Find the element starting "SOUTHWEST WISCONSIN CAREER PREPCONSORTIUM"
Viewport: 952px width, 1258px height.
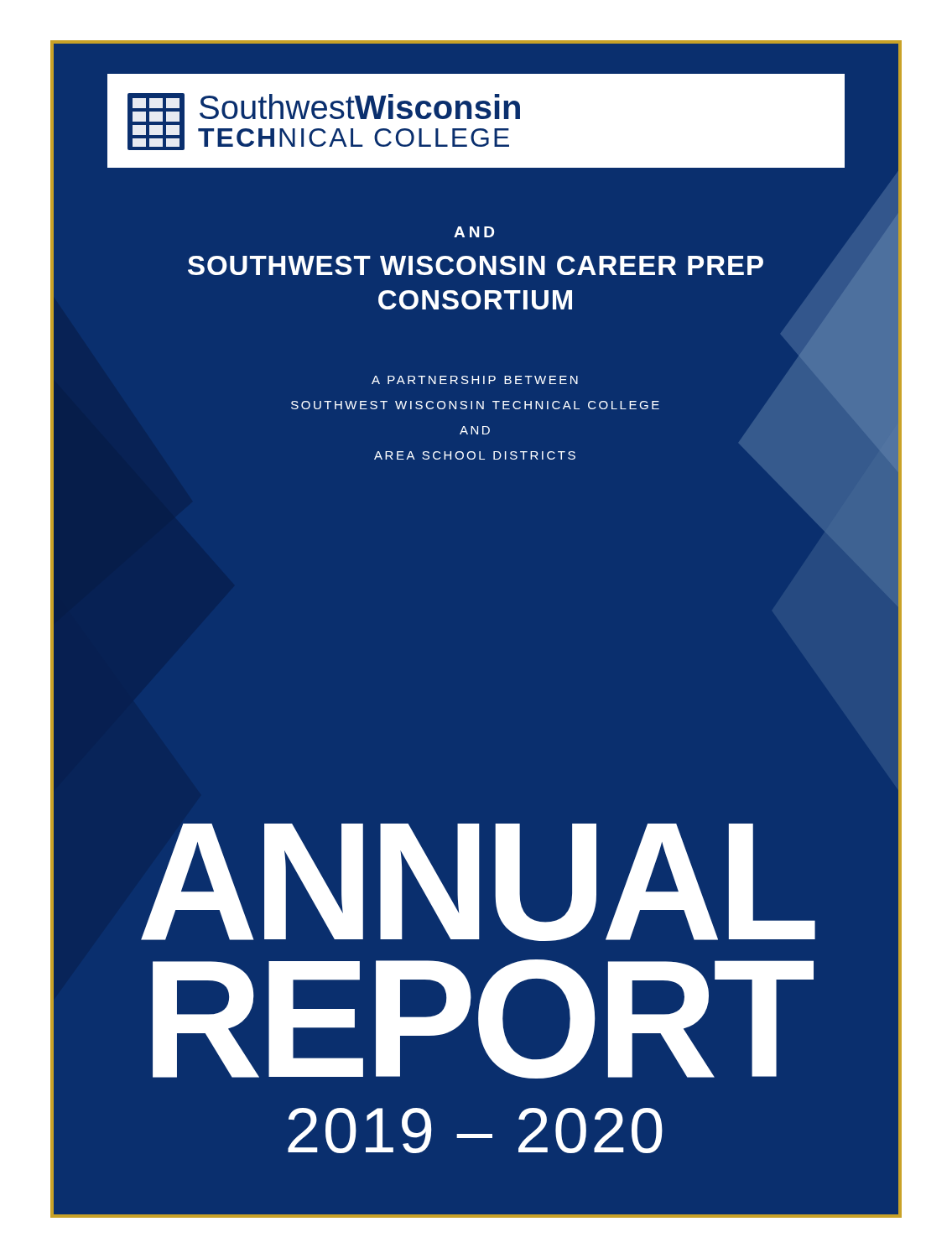(x=476, y=283)
